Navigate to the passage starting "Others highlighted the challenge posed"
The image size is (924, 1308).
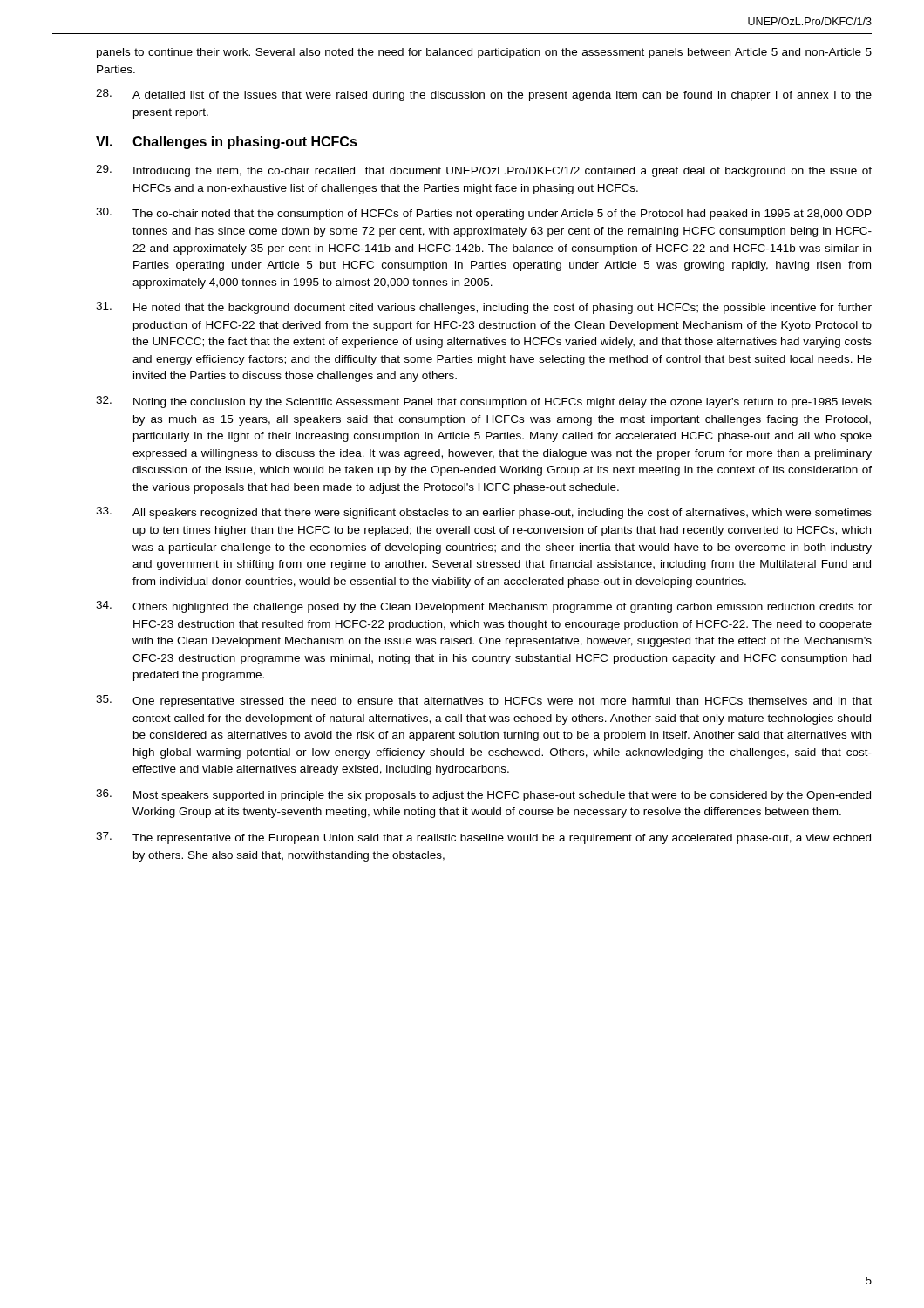click(x=484, y=641)
